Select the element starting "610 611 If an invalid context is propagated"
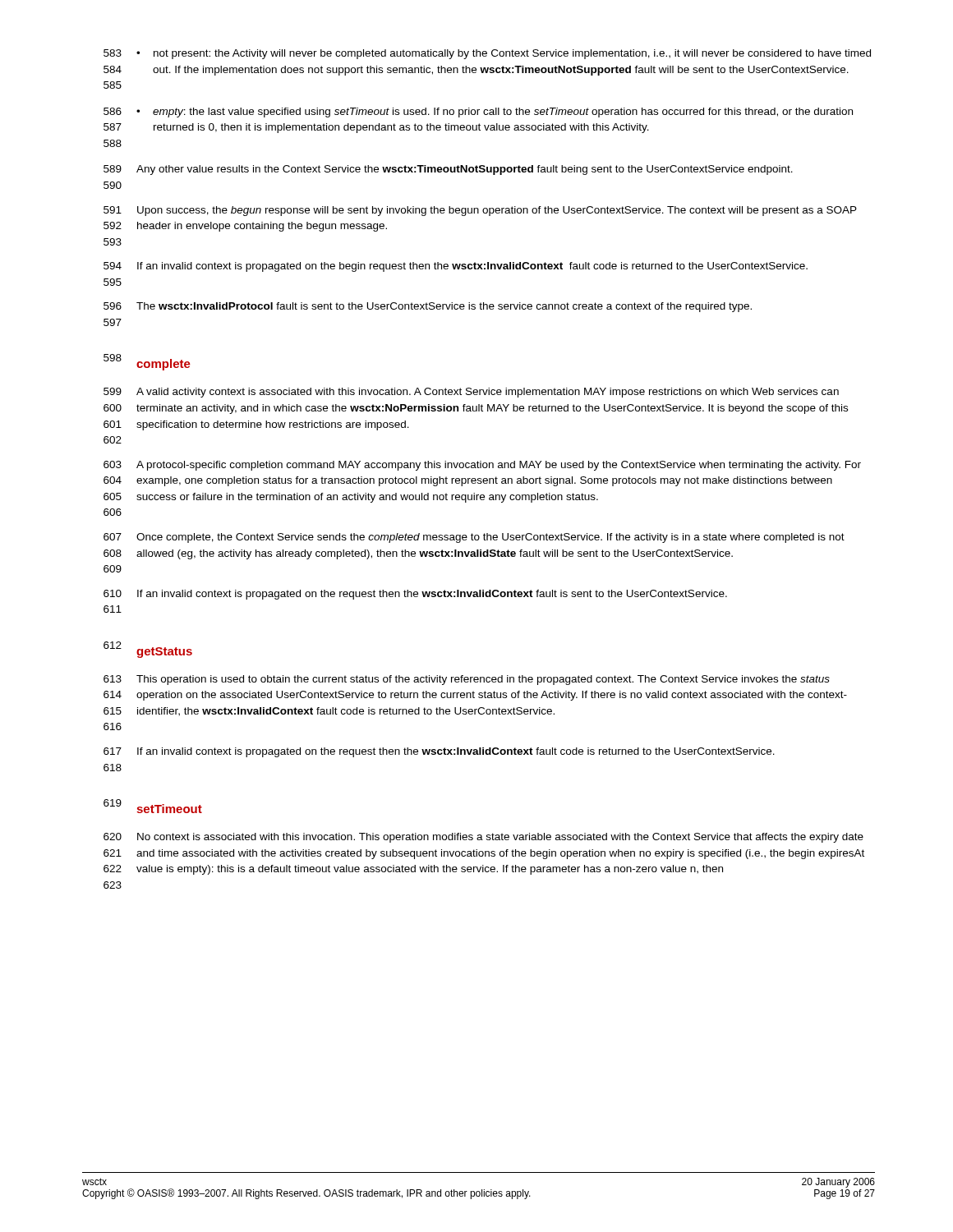Viewport: 953px width, 1232px height. coord(479,601)
